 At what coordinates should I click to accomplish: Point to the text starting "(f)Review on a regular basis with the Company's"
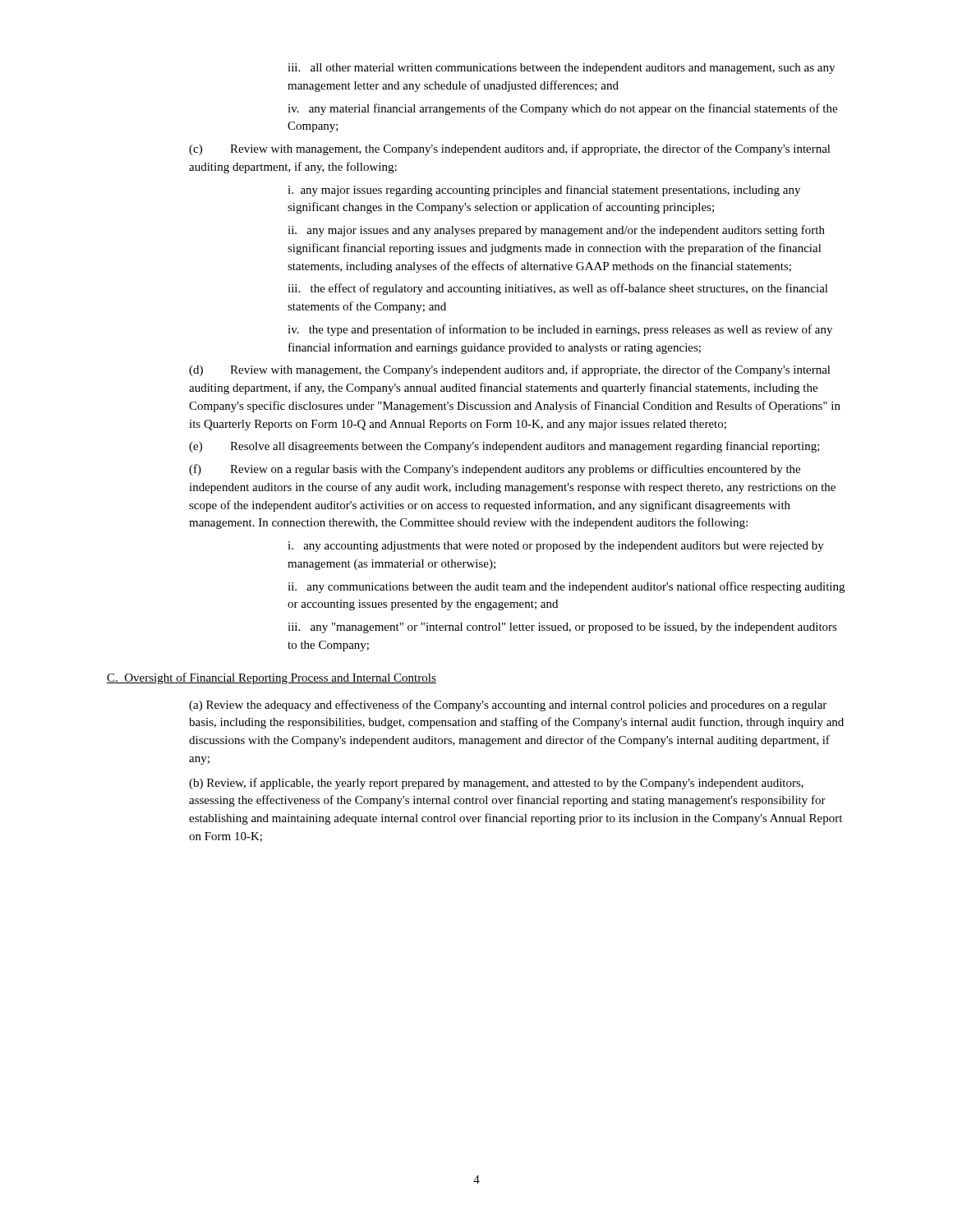(x=476, y=496)
